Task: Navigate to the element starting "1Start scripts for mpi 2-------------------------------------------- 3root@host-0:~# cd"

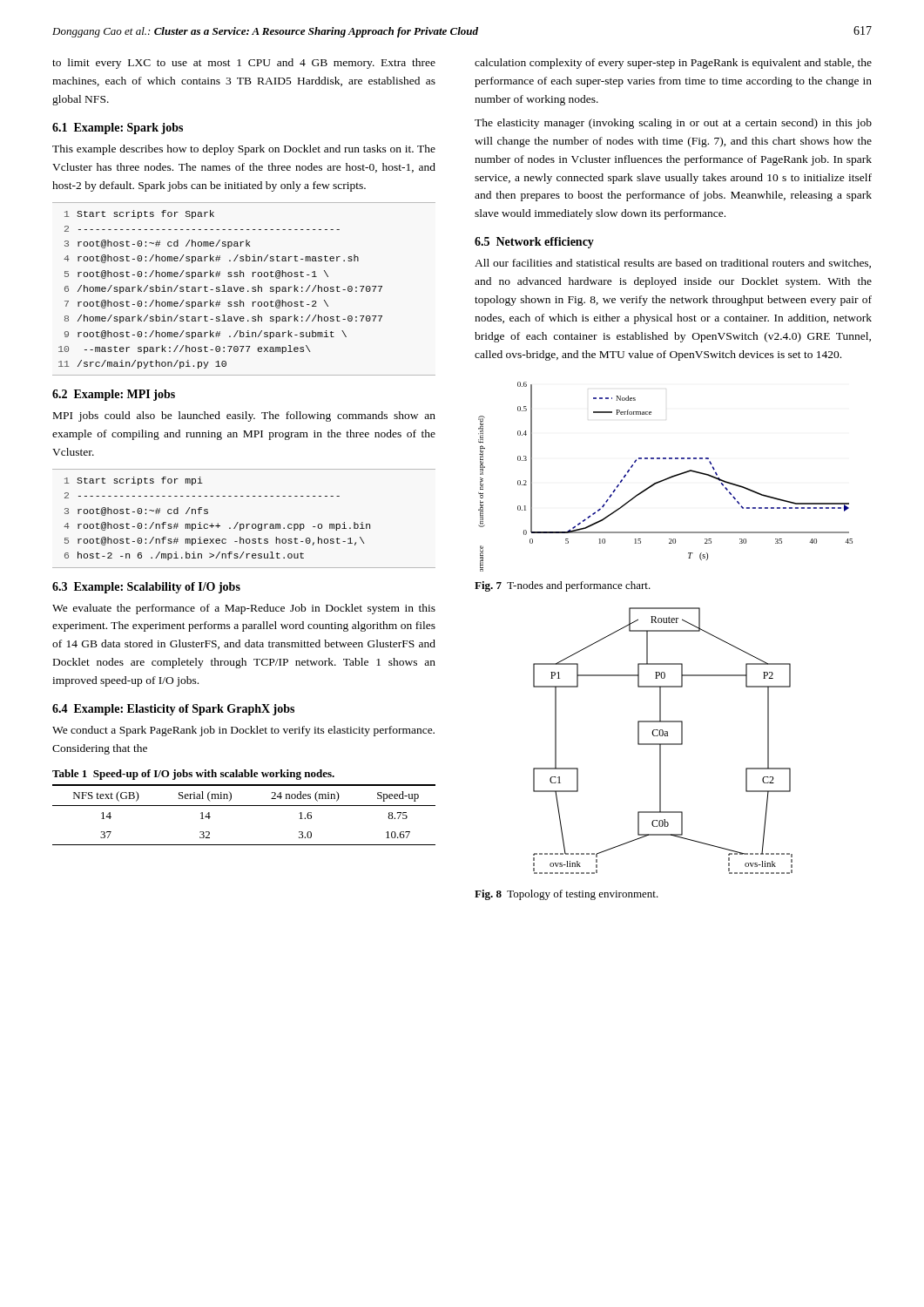Action: coord(244,518)
